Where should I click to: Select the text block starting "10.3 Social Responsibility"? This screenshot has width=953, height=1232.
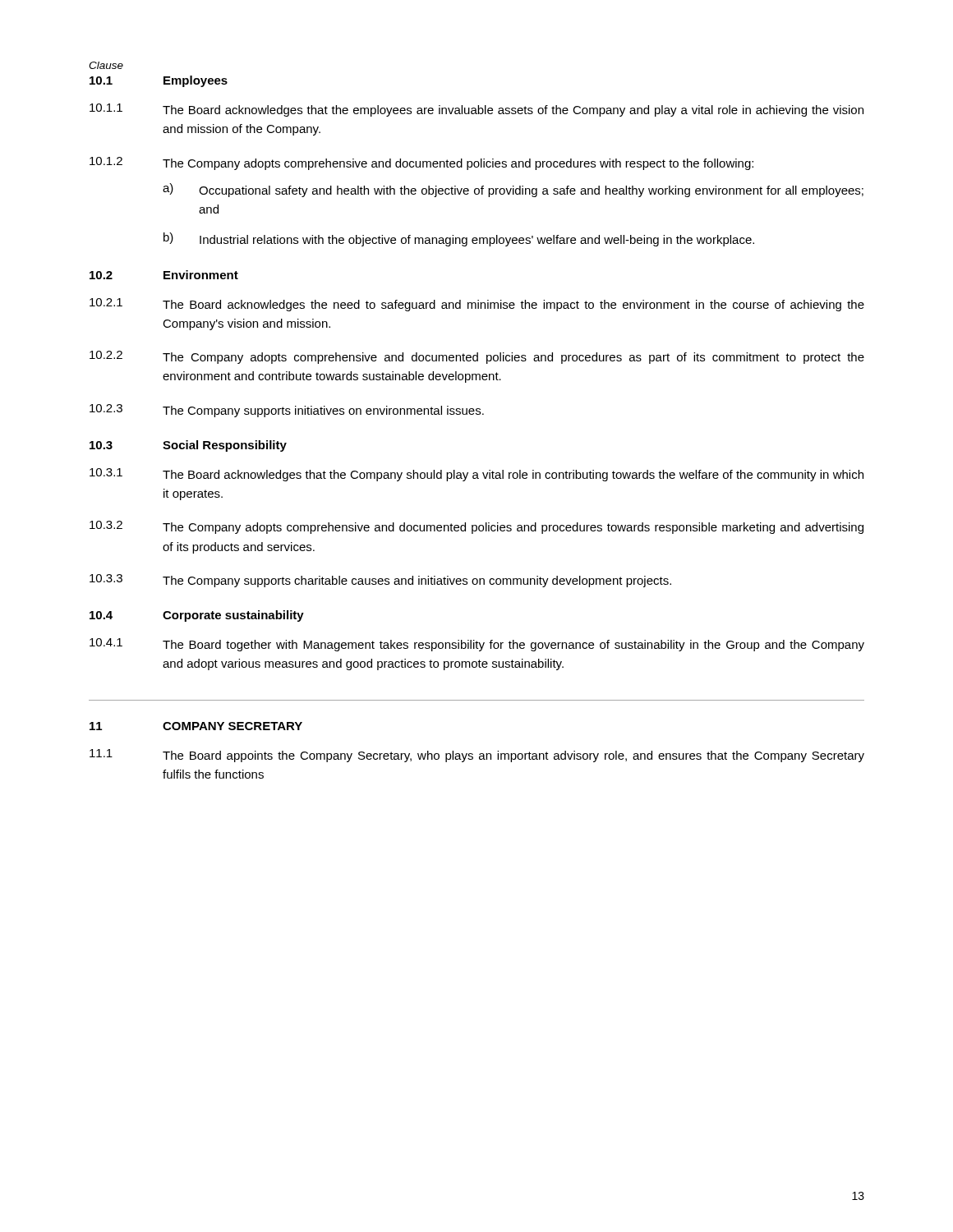[188, 445]
